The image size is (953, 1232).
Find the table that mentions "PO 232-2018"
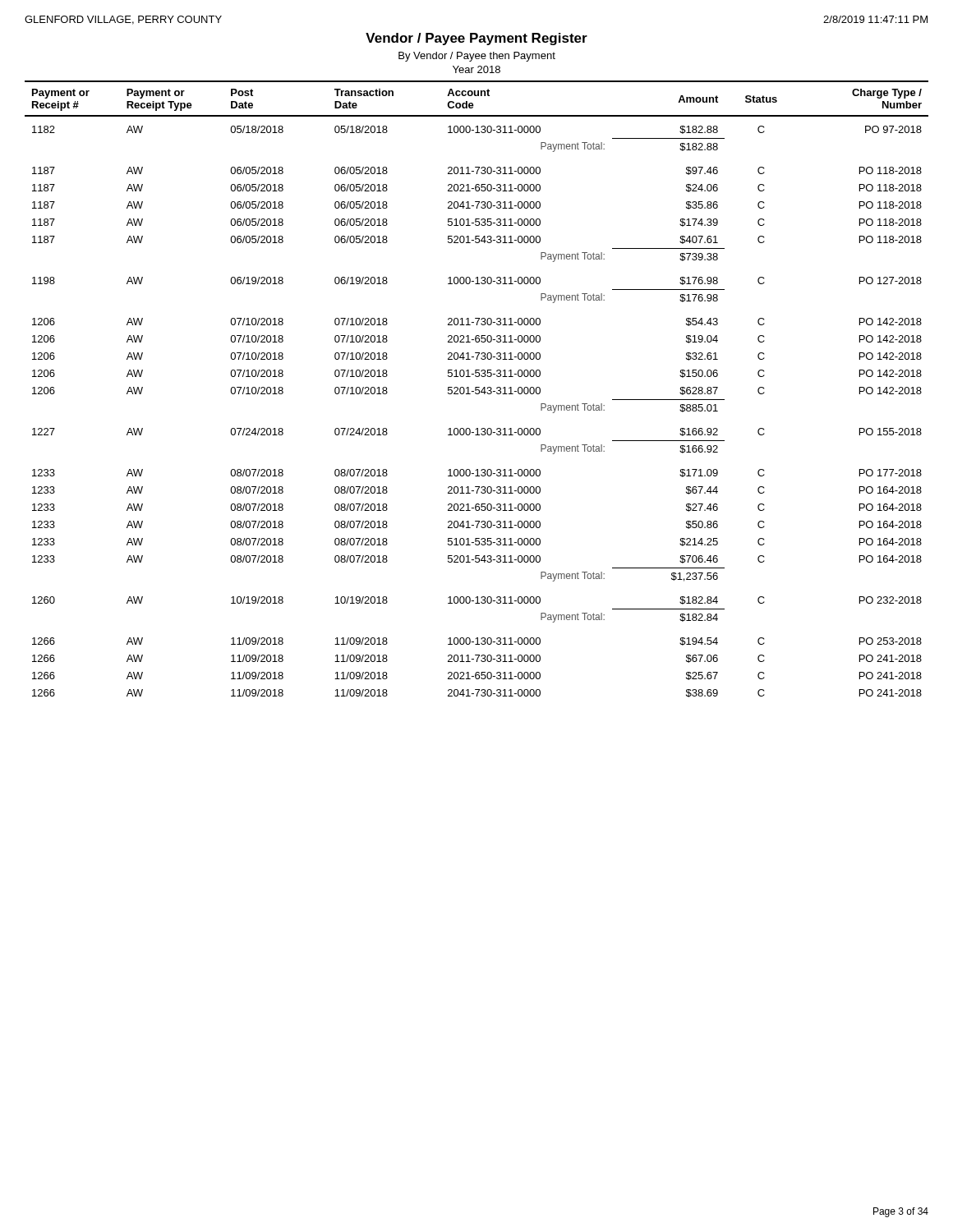(x=476, y=391)
